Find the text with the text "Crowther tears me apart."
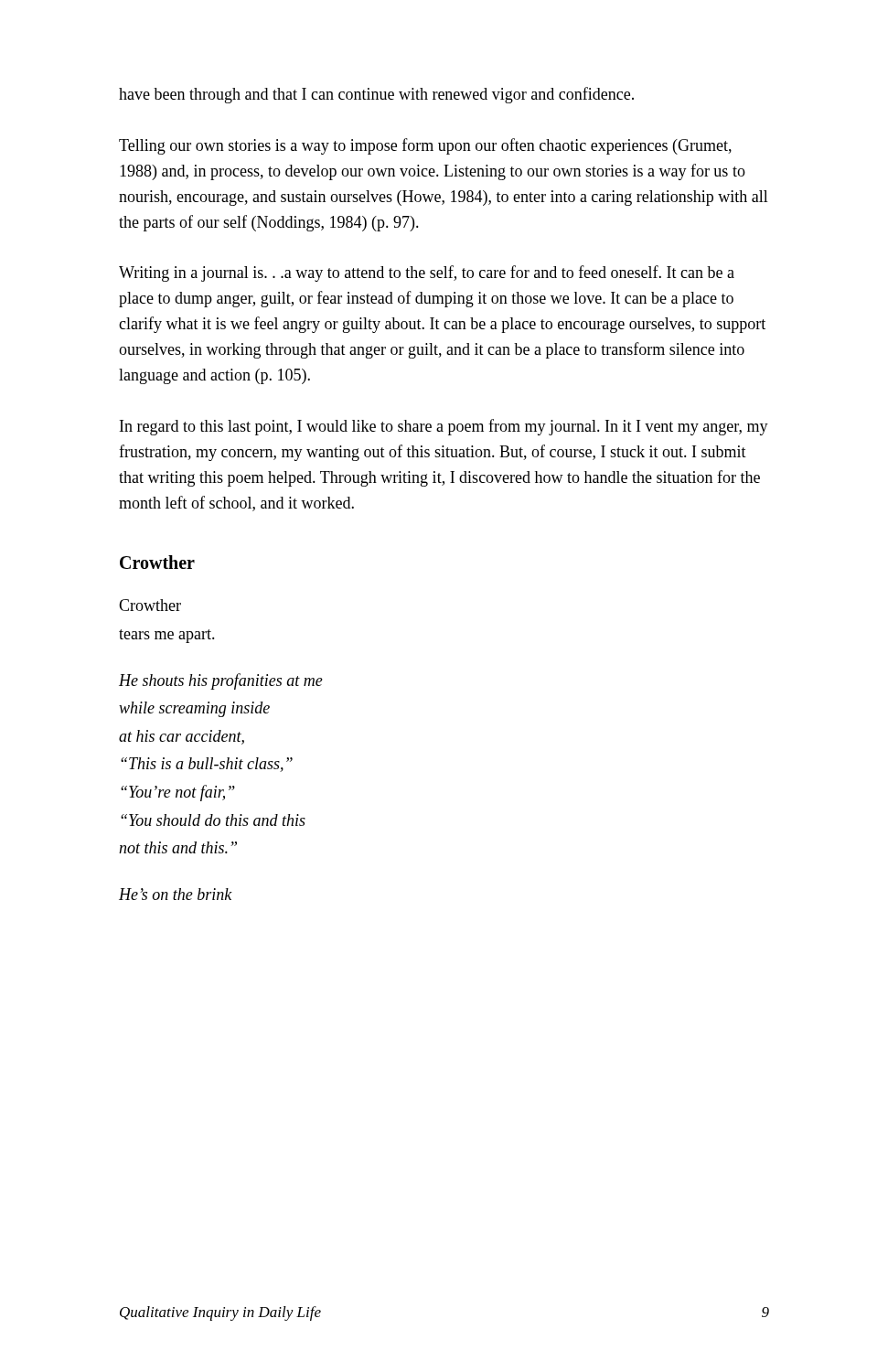 point(167,620)
